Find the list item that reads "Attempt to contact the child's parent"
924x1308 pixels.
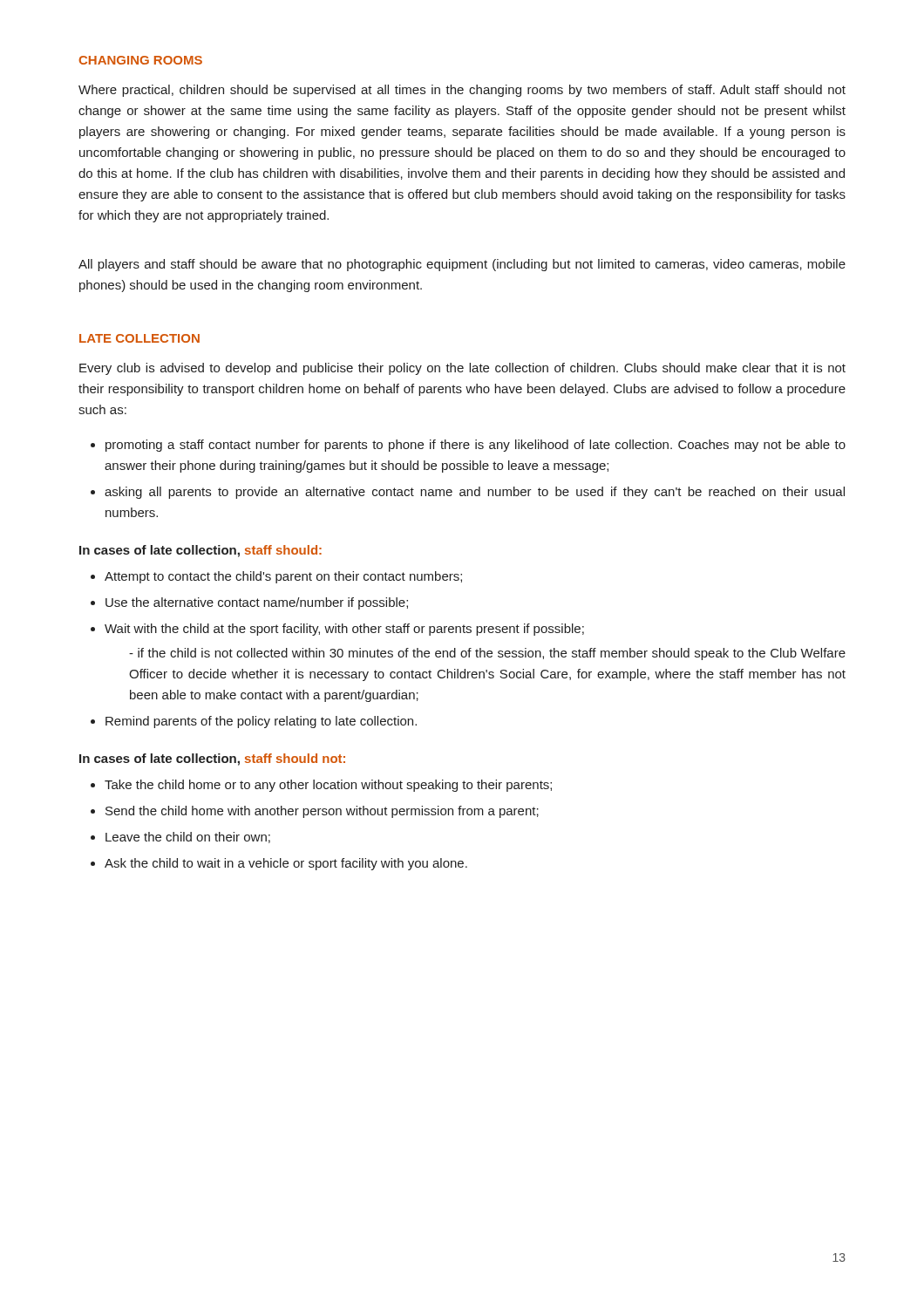click(x=284, y=576)
